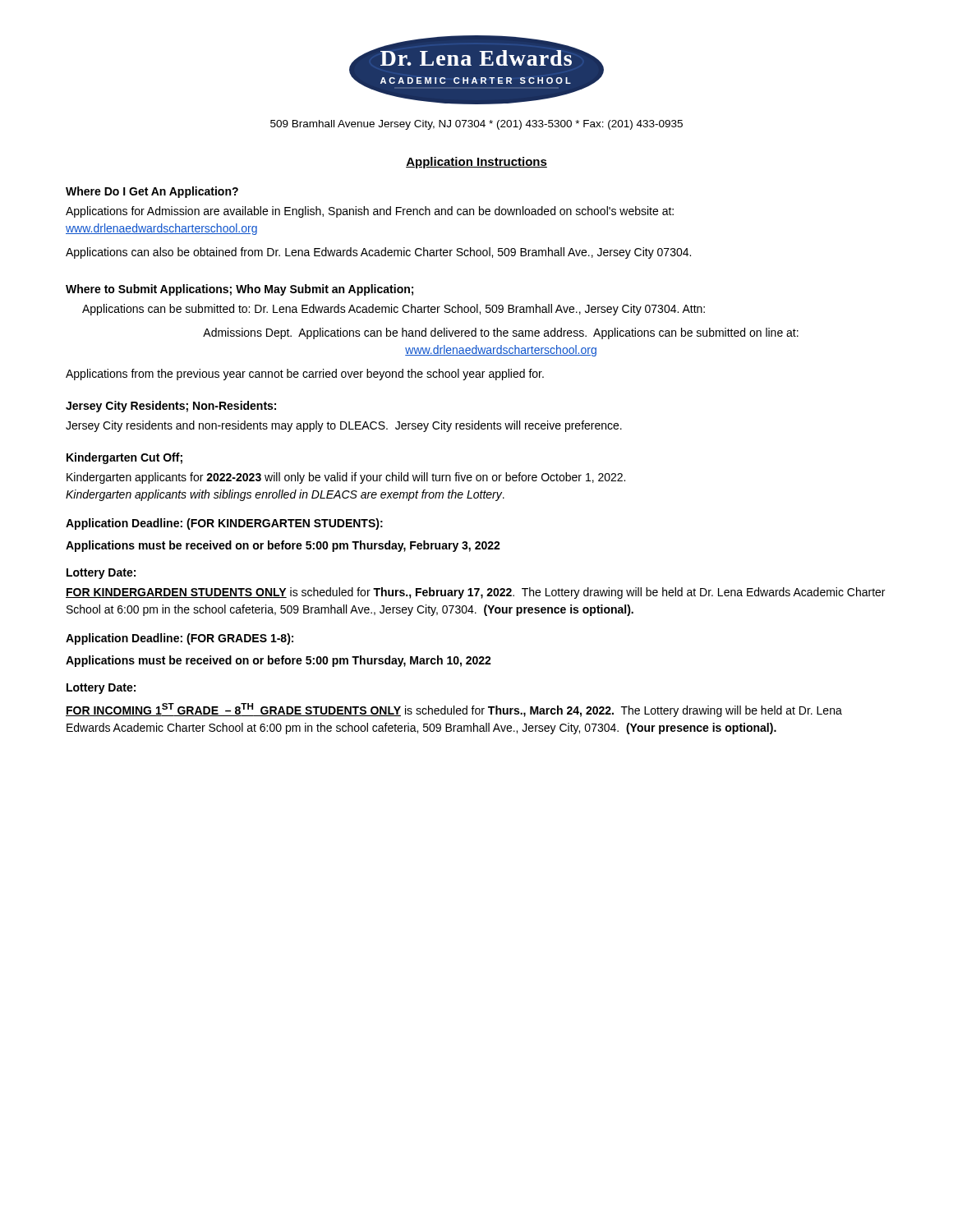Click on the section header with the text "Where to Submit Applications; Who"
This screenshot has height=1232, width=953.
click(240, 289)
